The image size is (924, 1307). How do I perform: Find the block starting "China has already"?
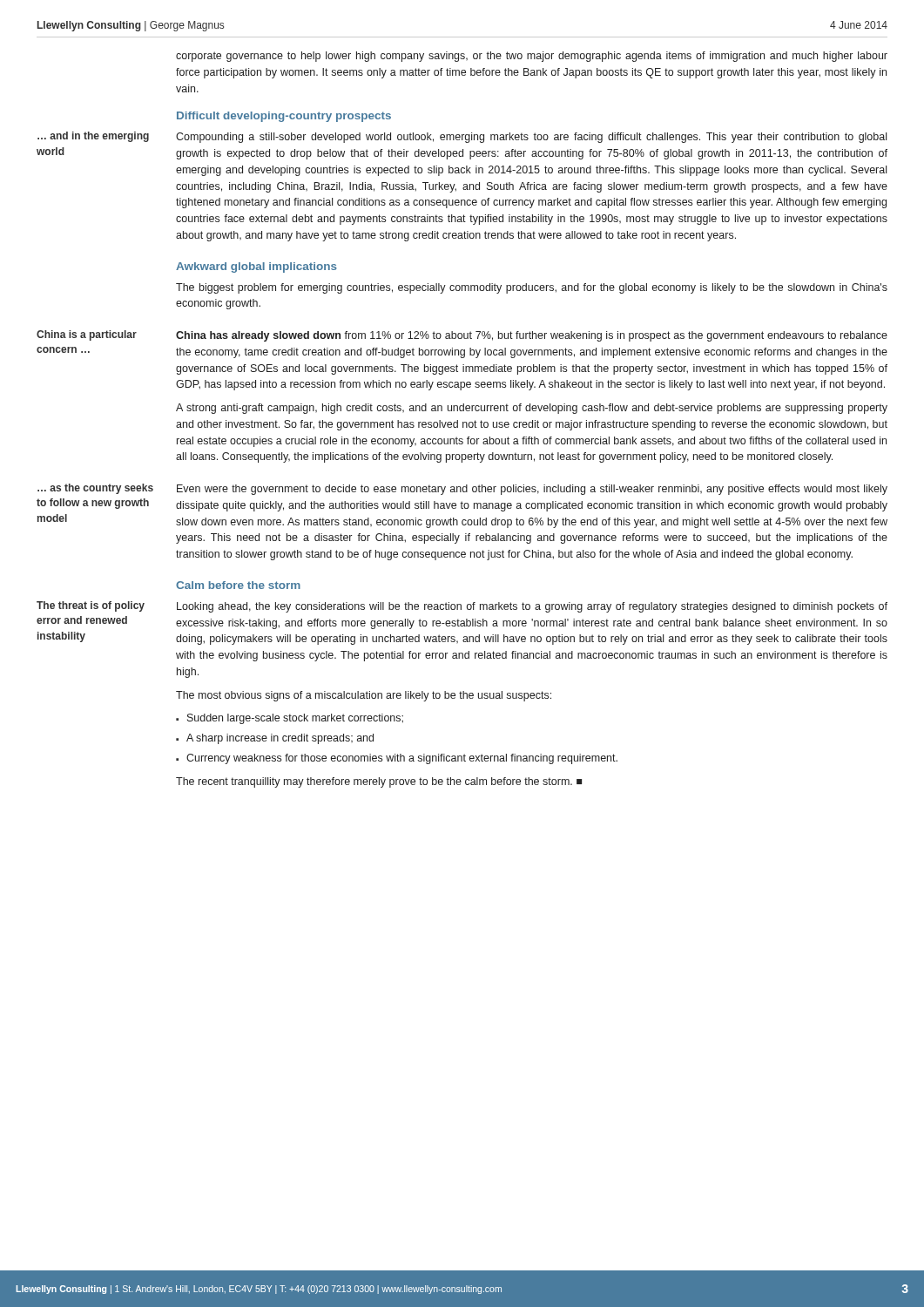[x=532, y=360]
